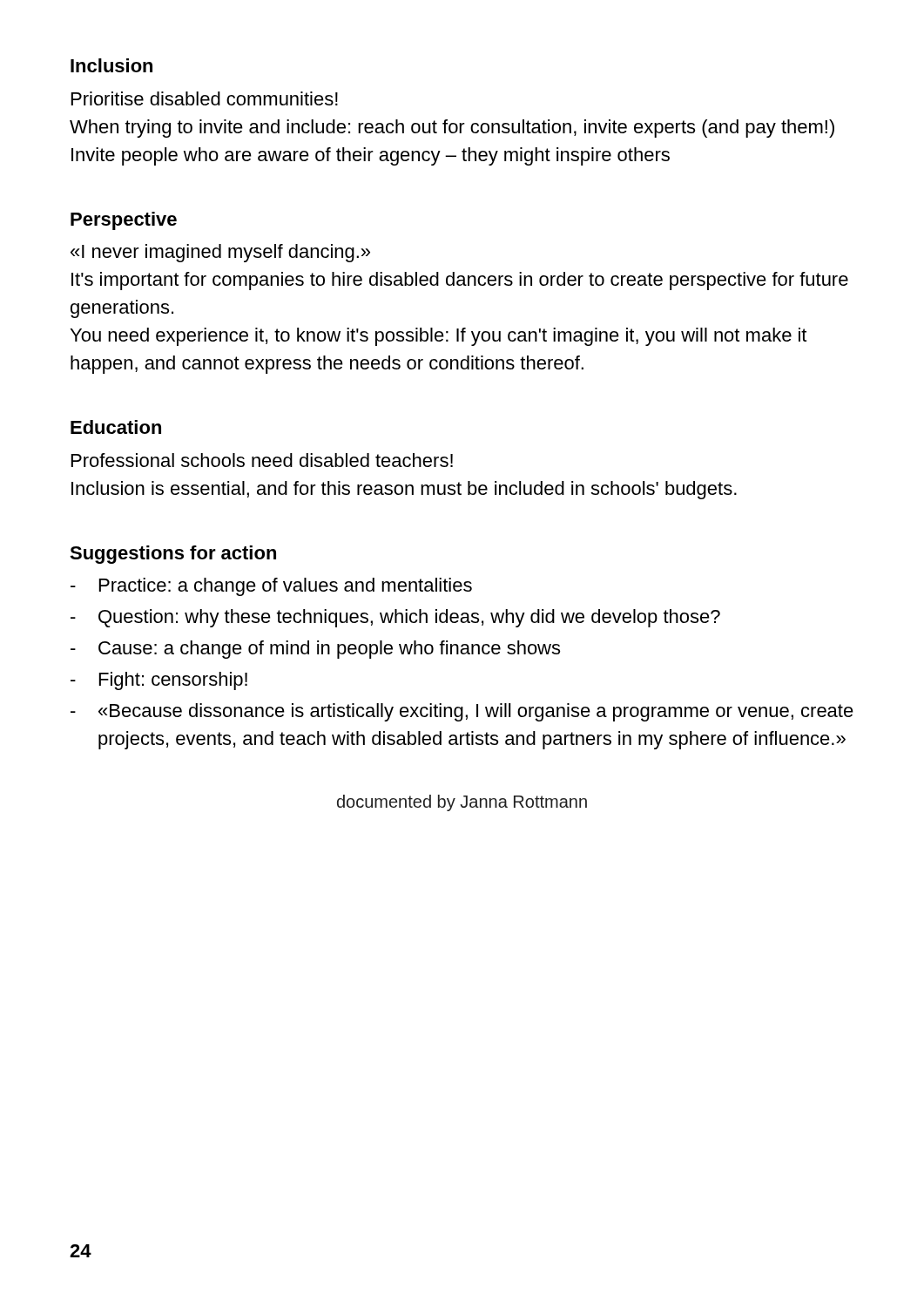This screenshot has height=1307, width=924.
Task: Click on the text block that says "«I never imagined myself dancing.» It's important for"
Action: coord(220,253)
